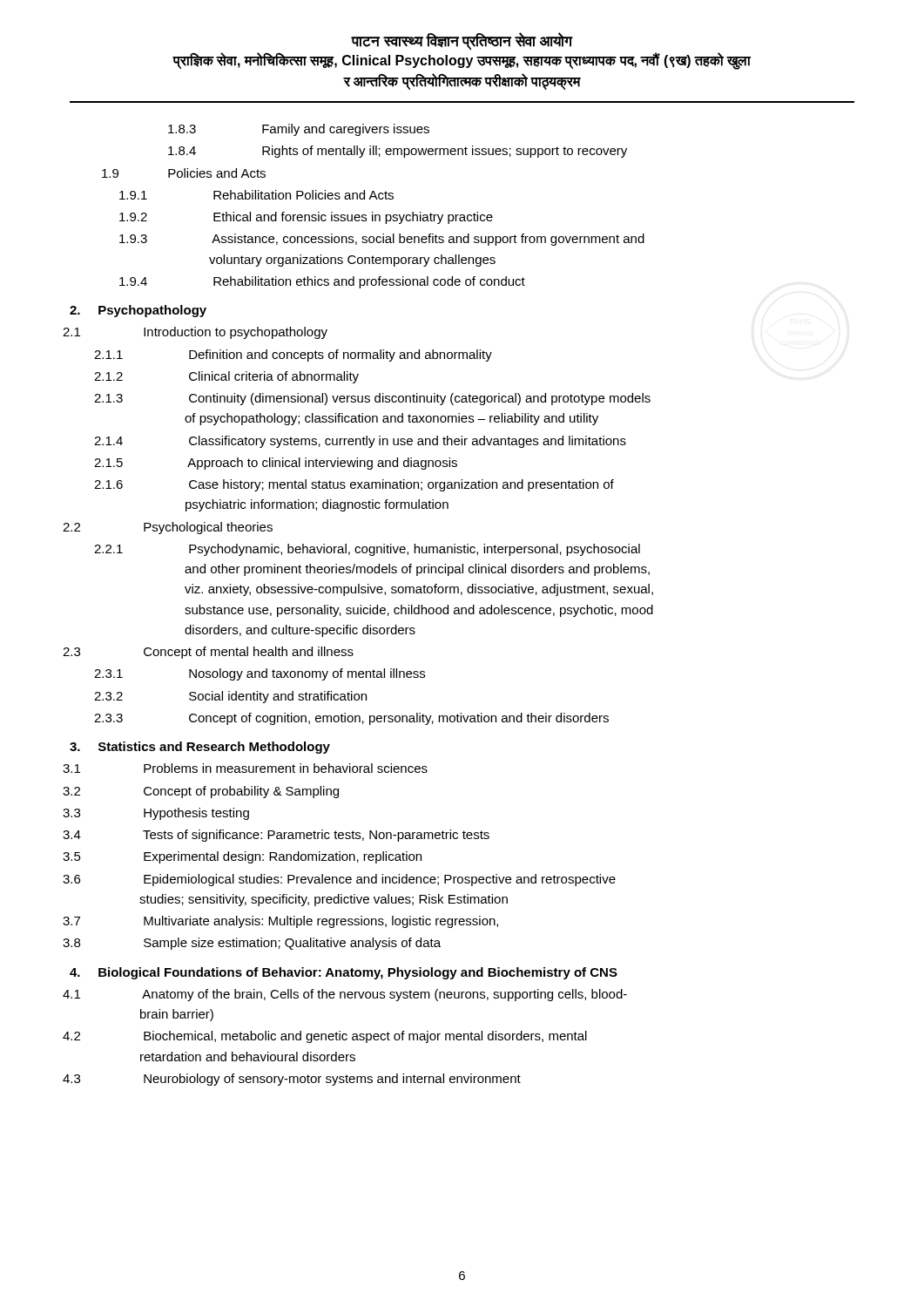Point to "9.1 Rehabilitation Policies and Acts"
The width and height of the screenshot is (924, 1307).
279,195
